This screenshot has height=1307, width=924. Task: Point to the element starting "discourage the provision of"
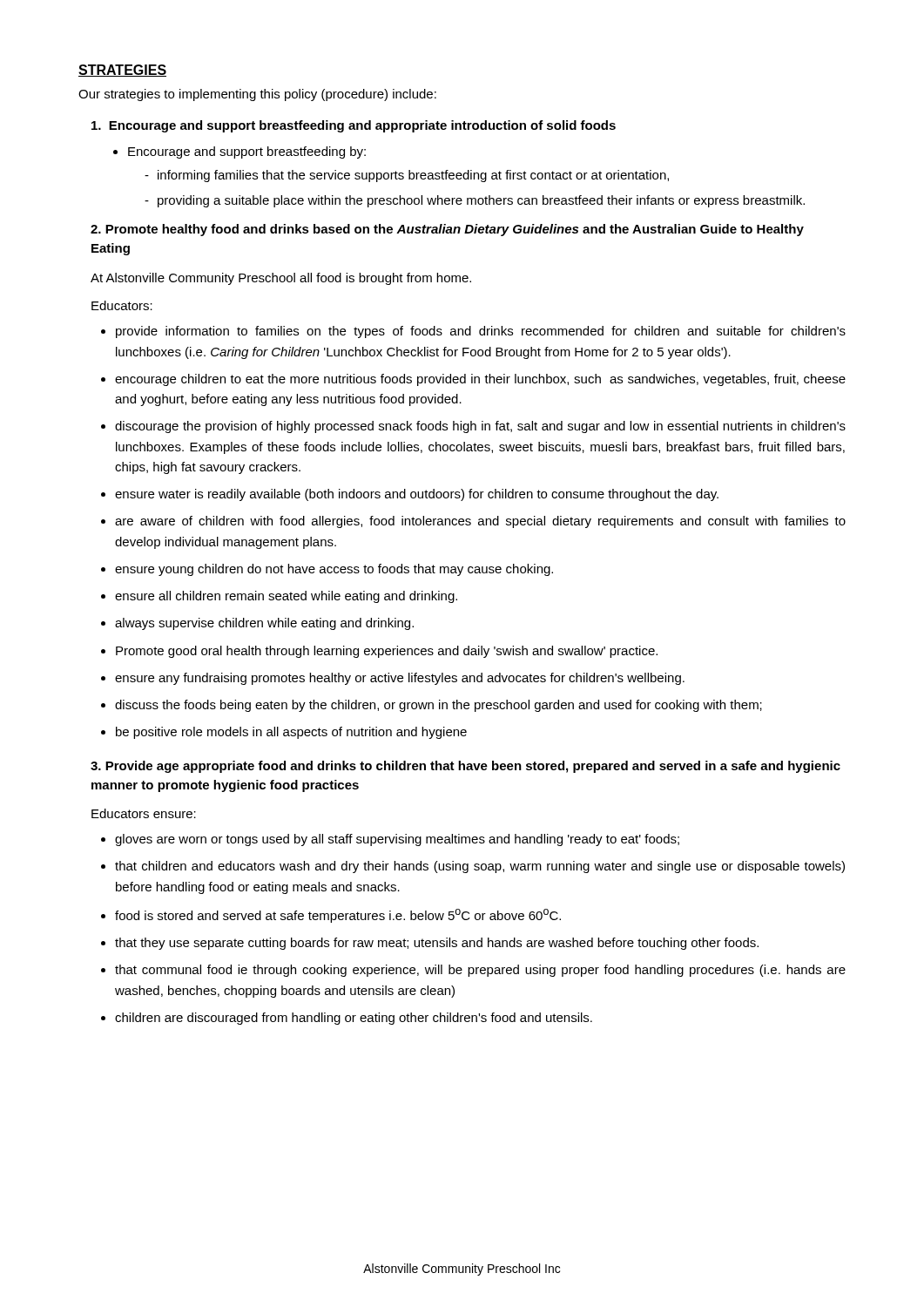click(480, 446)
